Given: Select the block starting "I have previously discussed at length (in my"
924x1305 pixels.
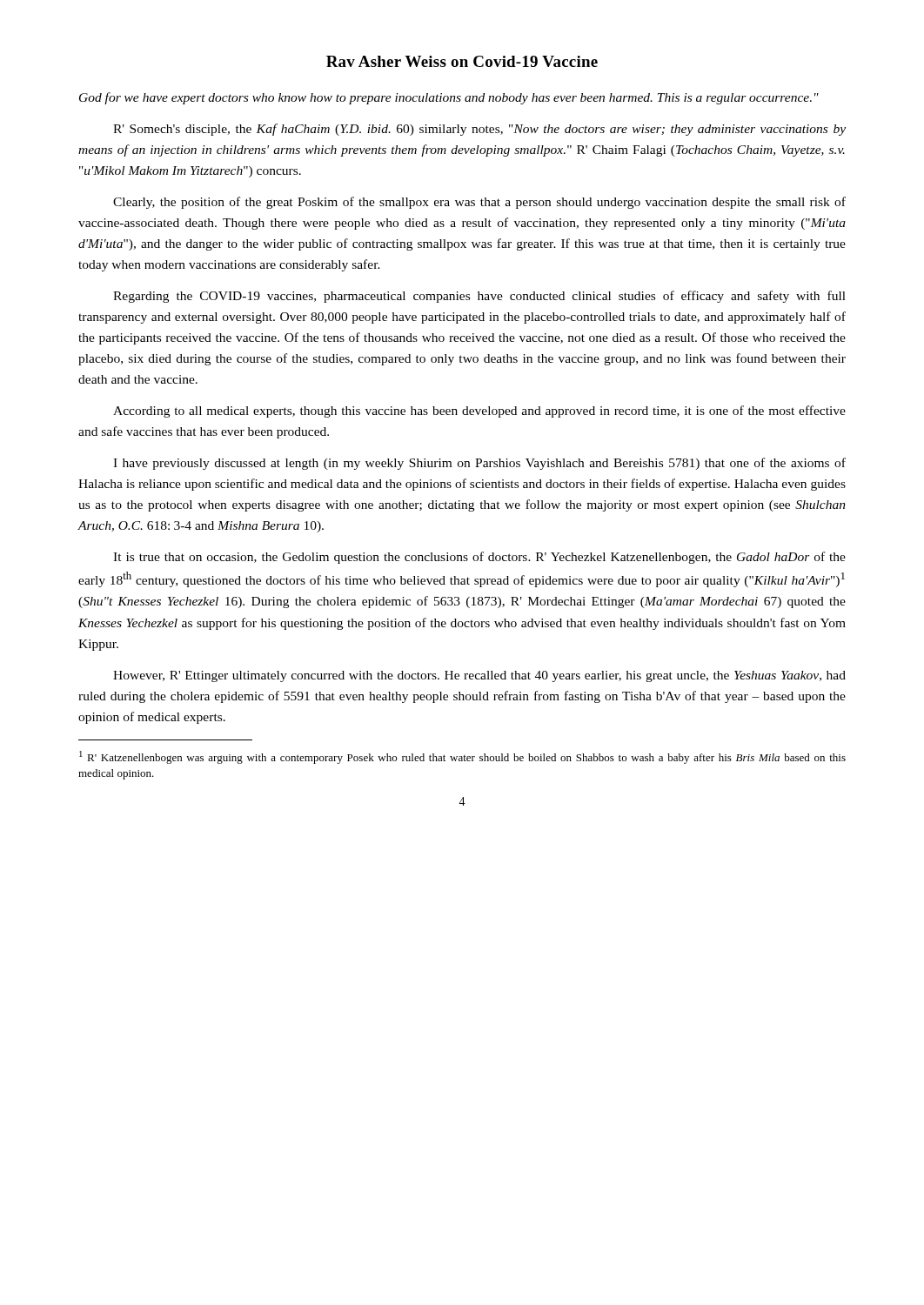Looking at the screenshot, I should [462, 494].
